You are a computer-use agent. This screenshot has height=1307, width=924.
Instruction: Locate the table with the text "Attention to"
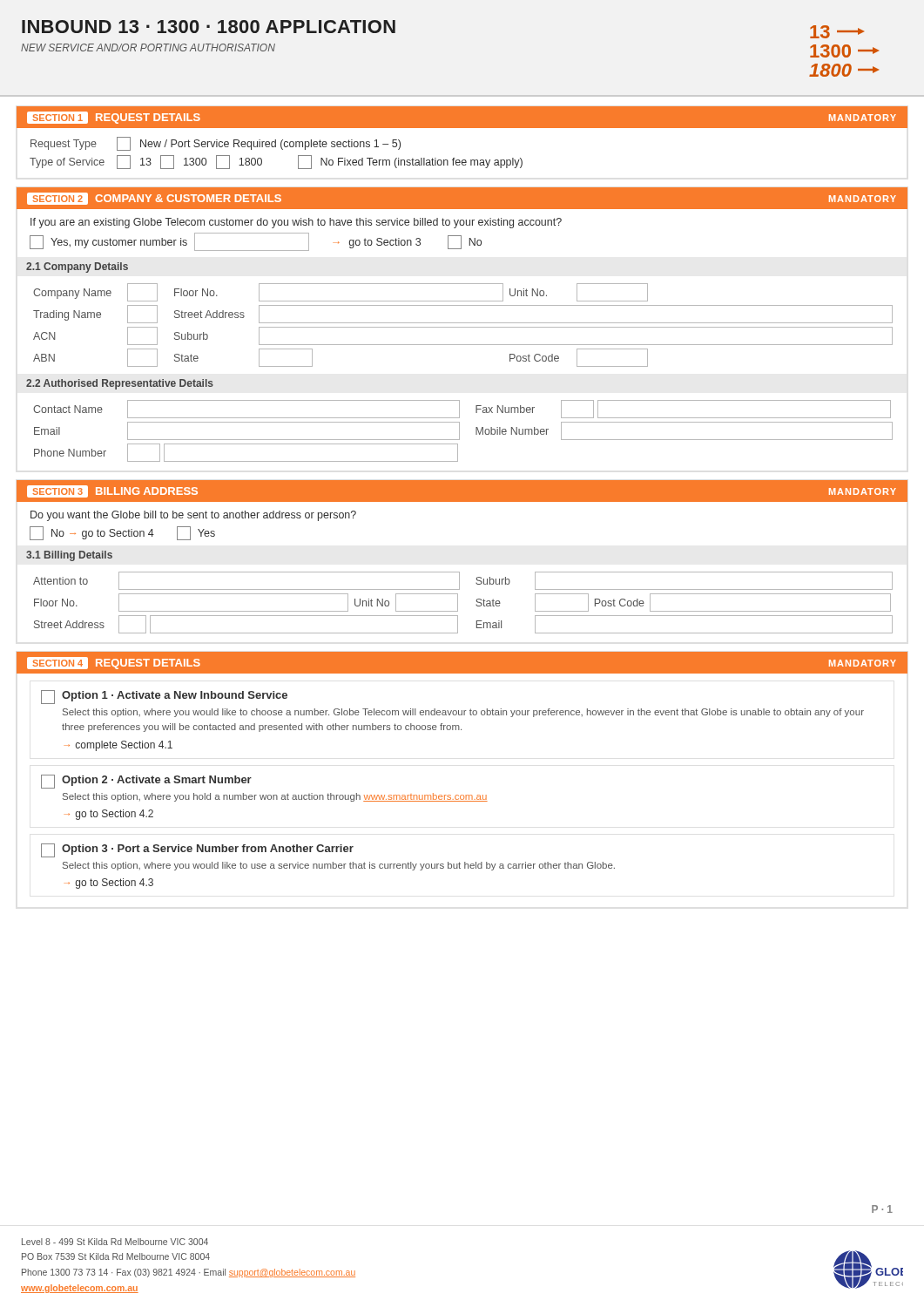click(462, 603)
